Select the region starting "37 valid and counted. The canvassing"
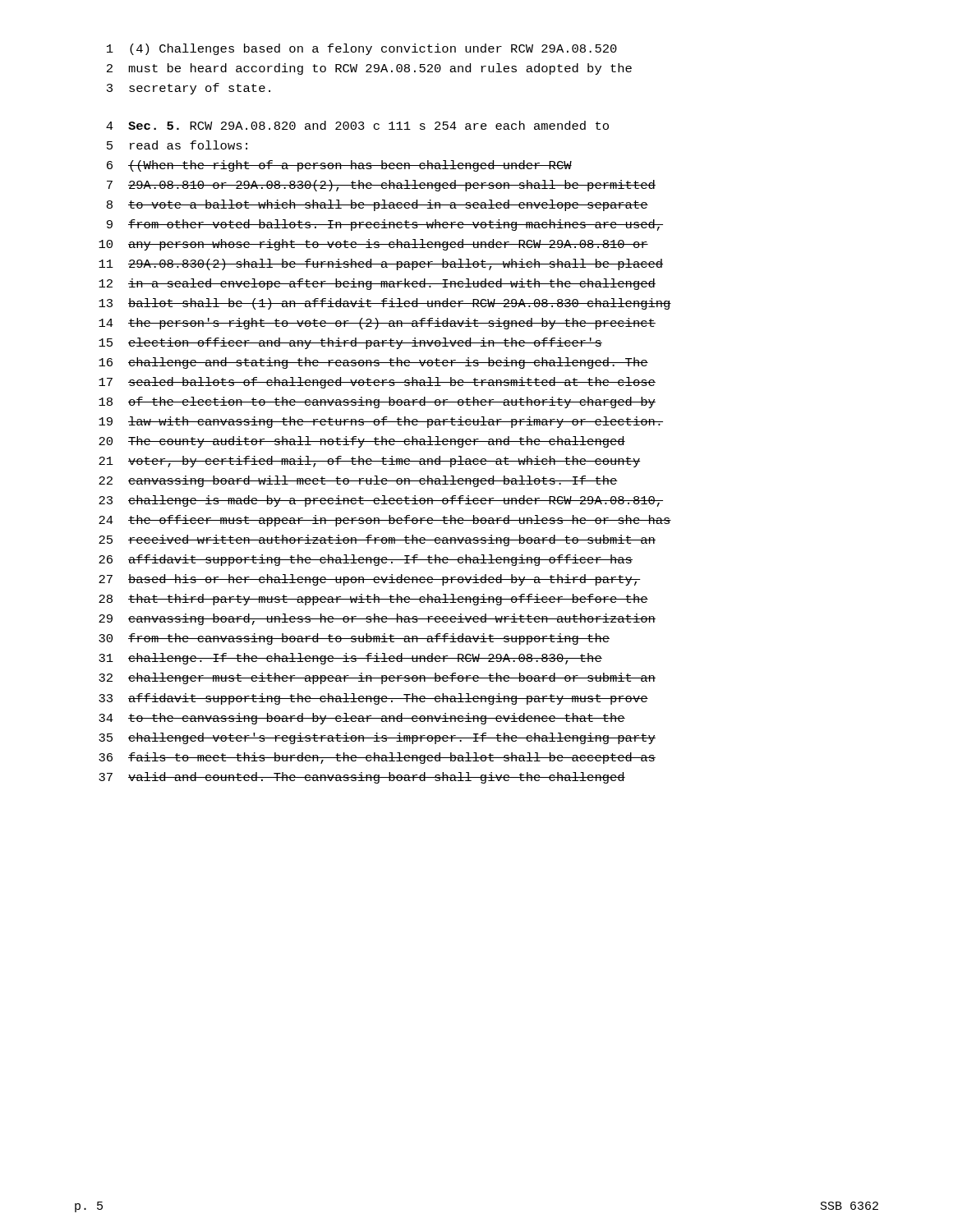Image resolution: width=953 pixels, height=1232 pixels. click(x=476, y=777)
